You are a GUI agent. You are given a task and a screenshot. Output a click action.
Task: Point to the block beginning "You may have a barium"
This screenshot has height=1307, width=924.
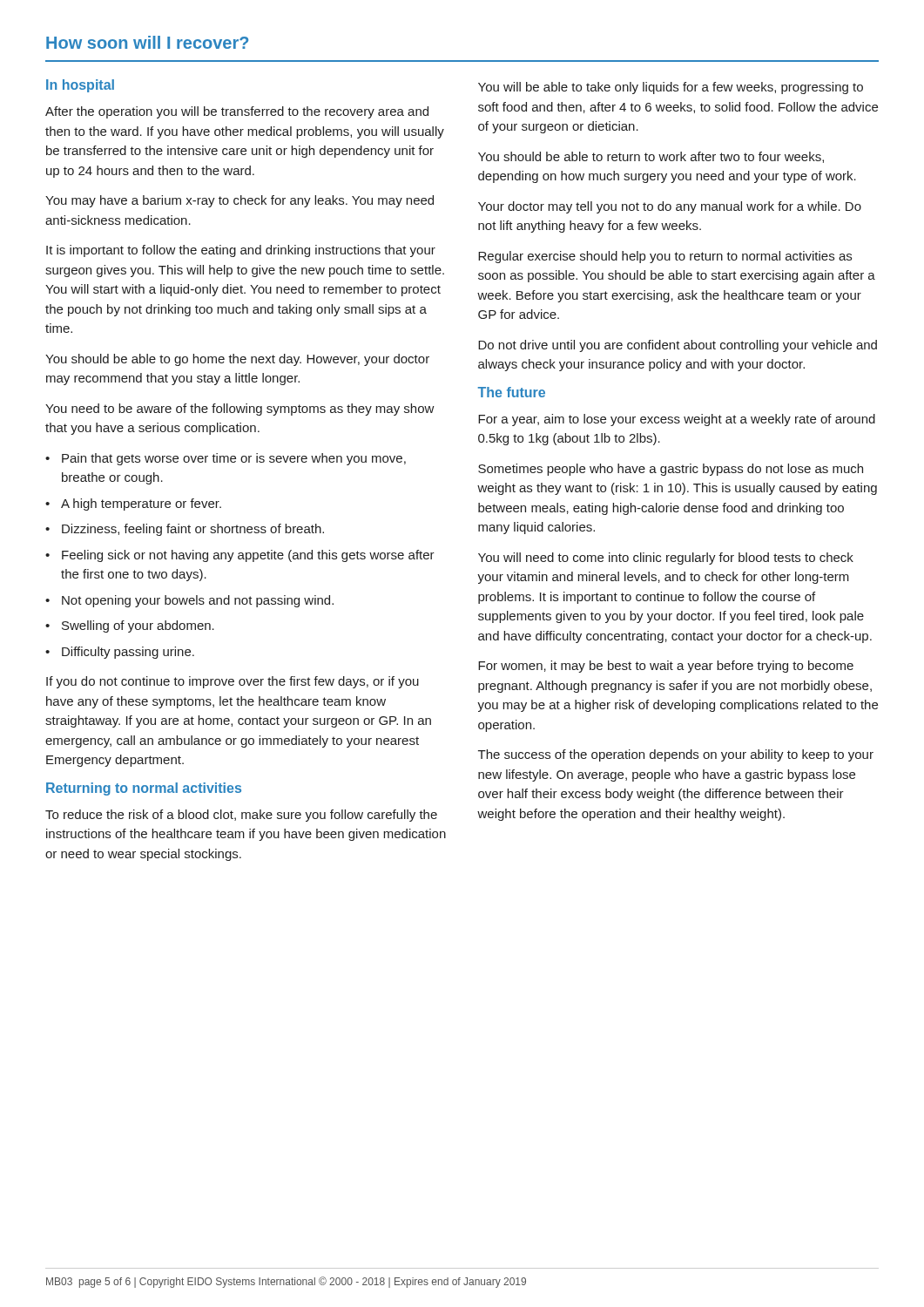point(246,210)
